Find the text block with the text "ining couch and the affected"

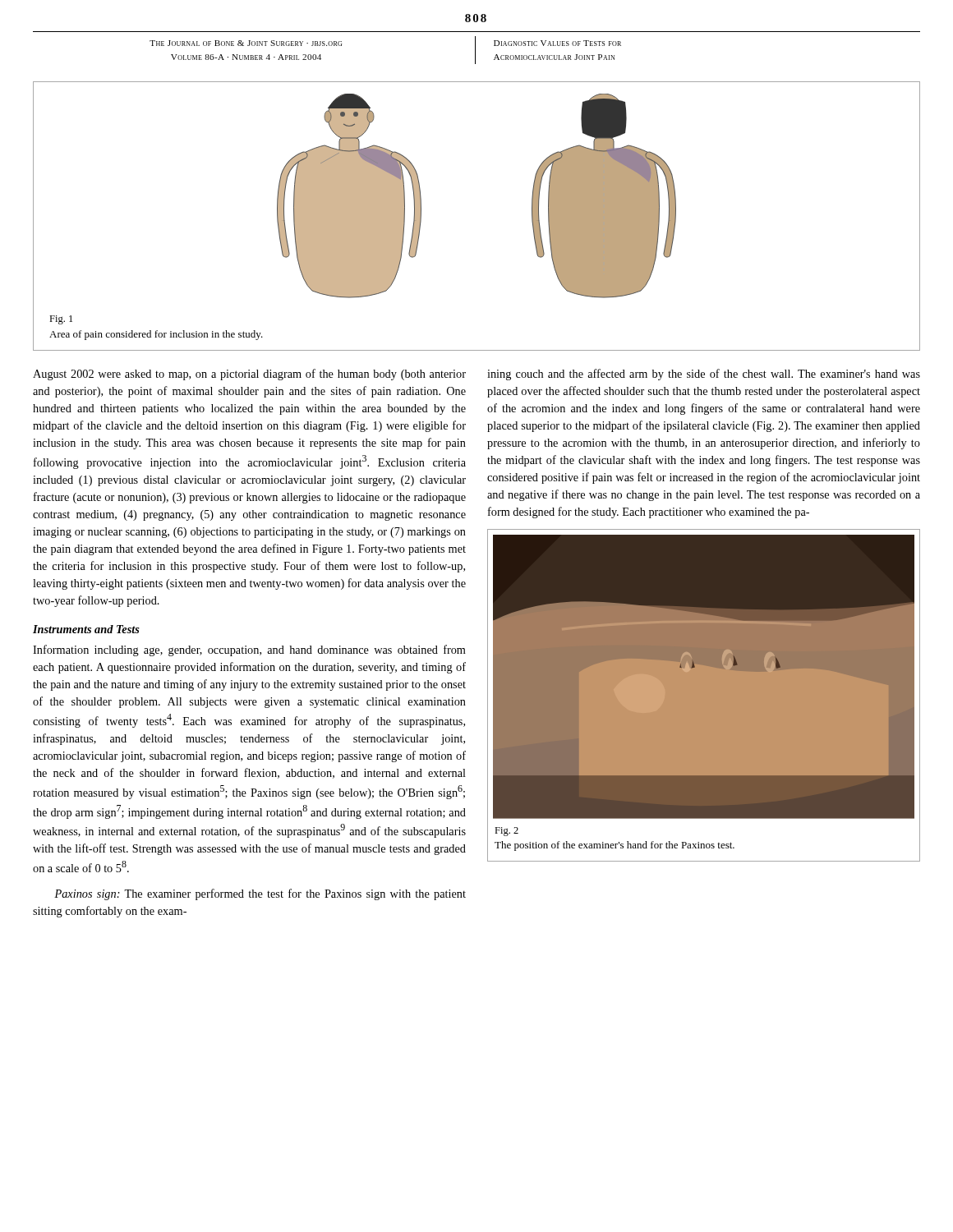pyautogui.click(x=704, y=443)
